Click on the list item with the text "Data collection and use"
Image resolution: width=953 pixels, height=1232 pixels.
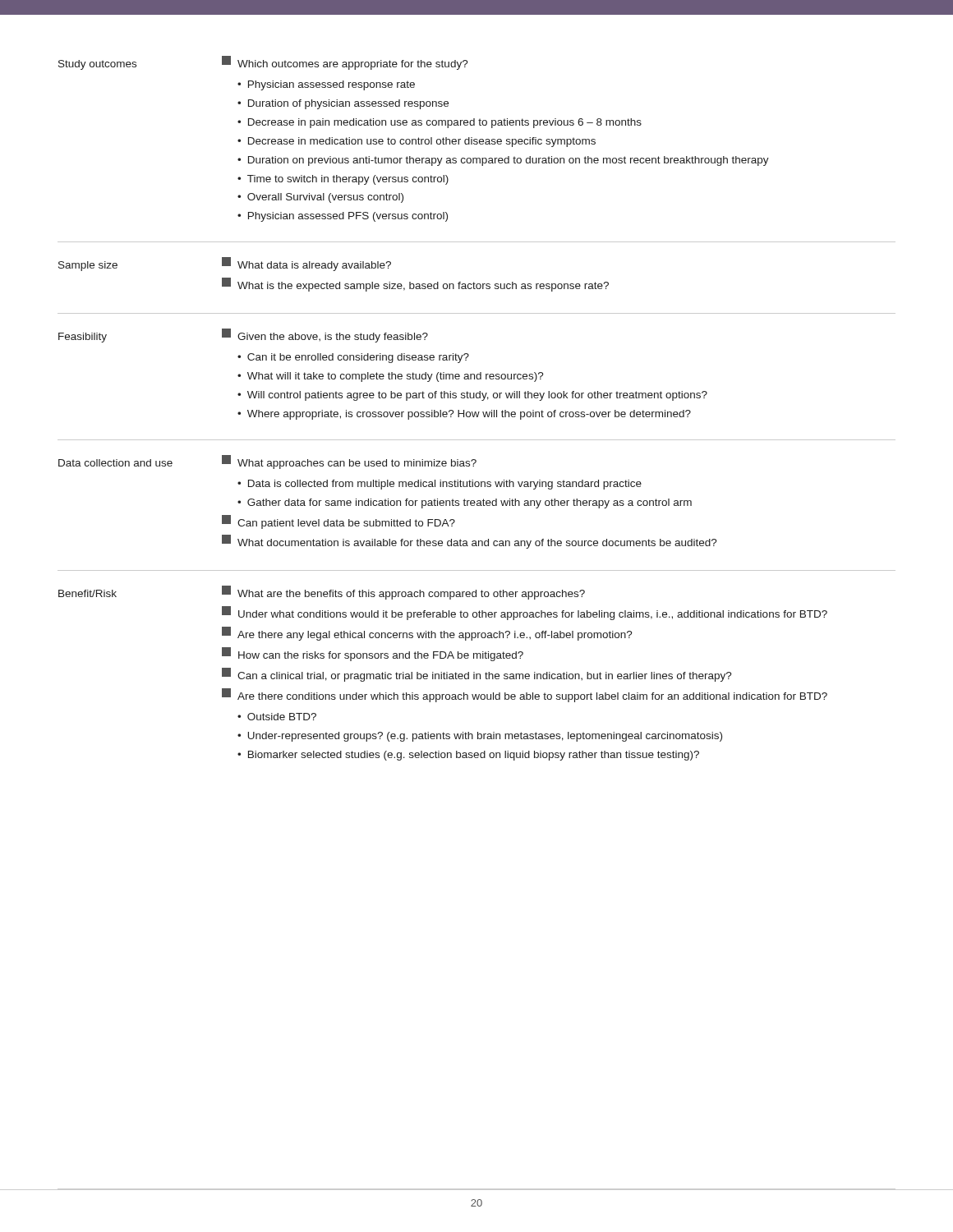pyautogui.click(x=476, y=505)
